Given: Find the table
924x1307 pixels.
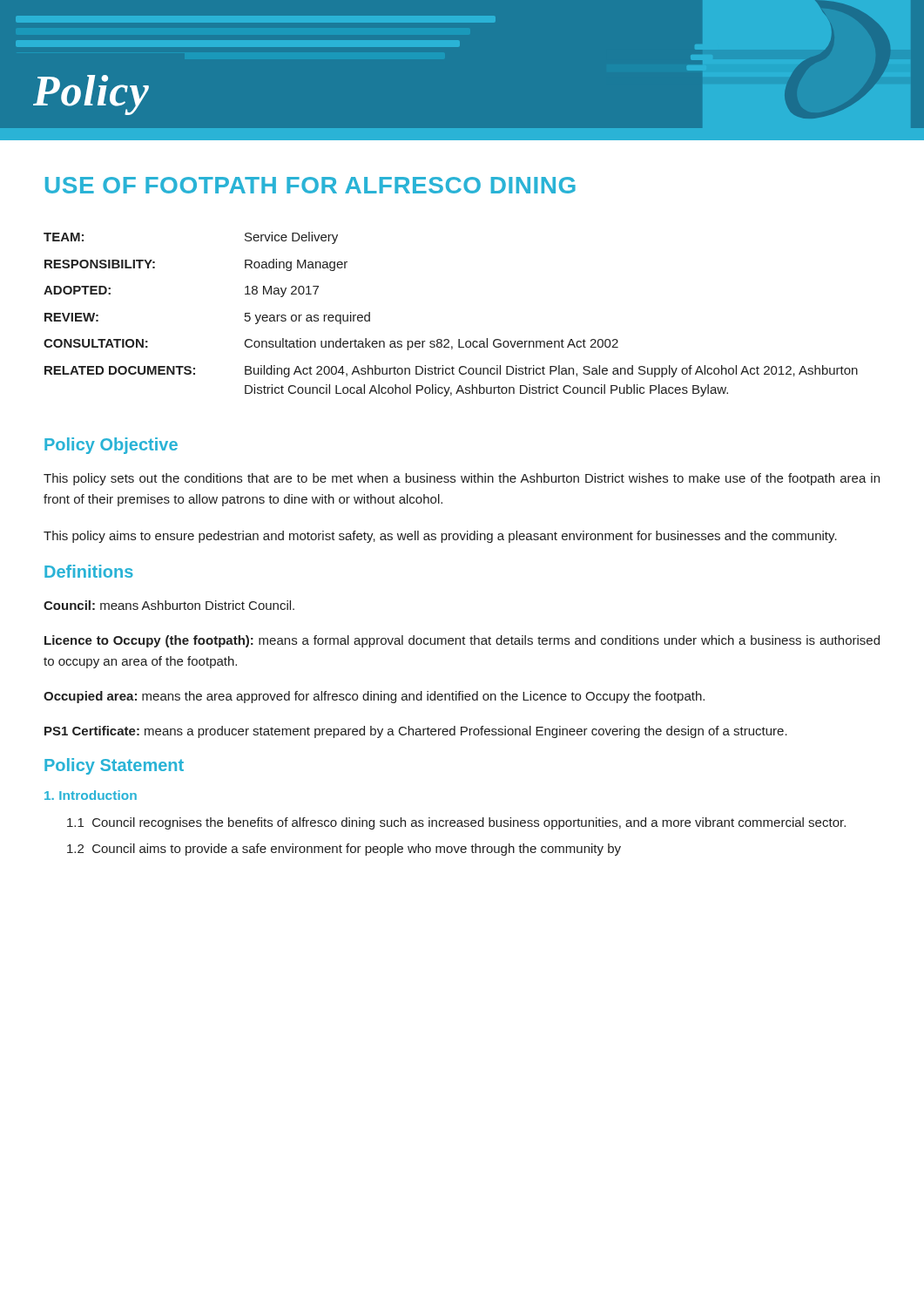Looking at the screenshot, I should pyautogui.click(x=462, y=313).
